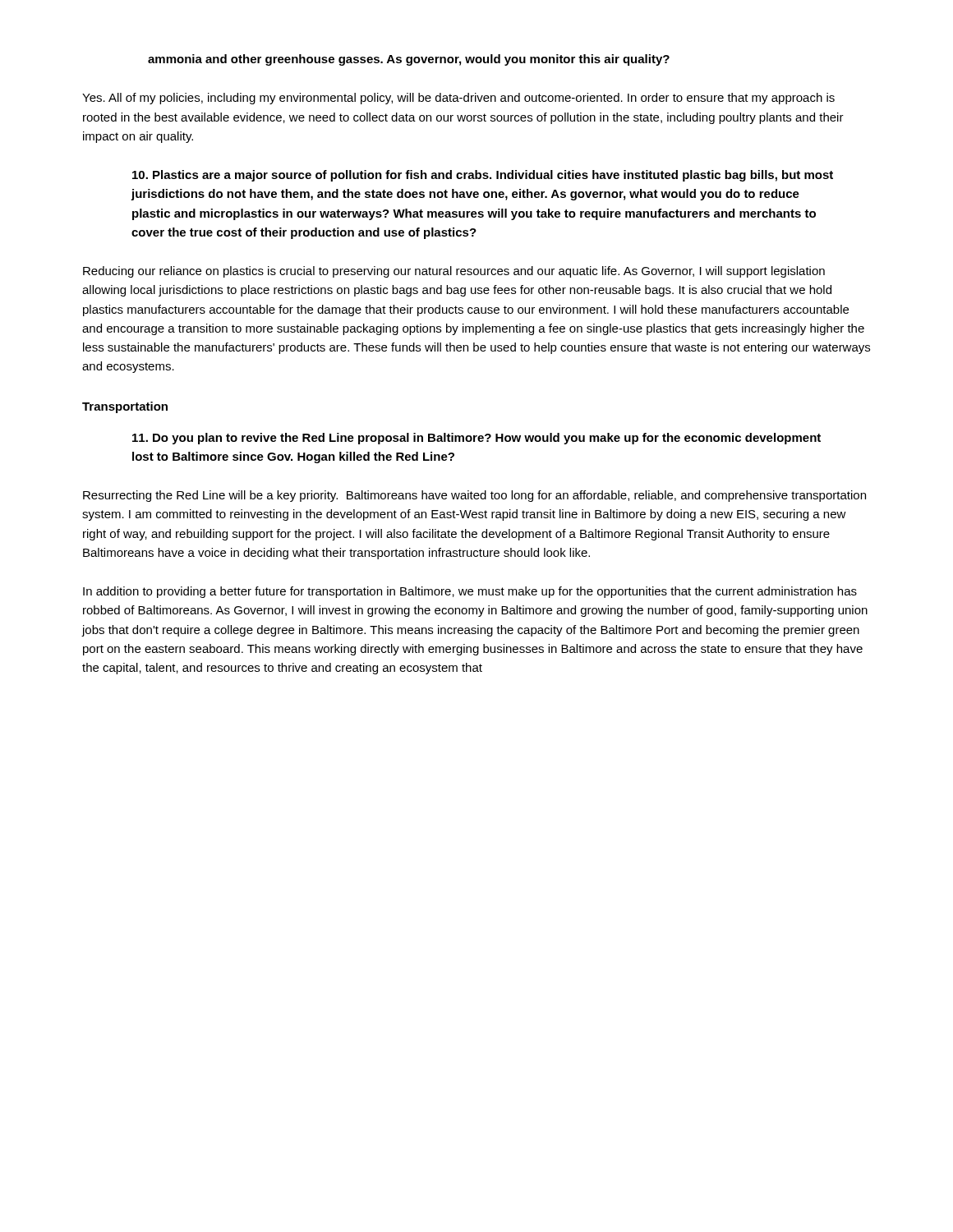Image resolution: width=953 pixels, height=1232 pixels.
Task: Navigate to the text starting "Yes. All of my"
Action: [x=463, y=117]
